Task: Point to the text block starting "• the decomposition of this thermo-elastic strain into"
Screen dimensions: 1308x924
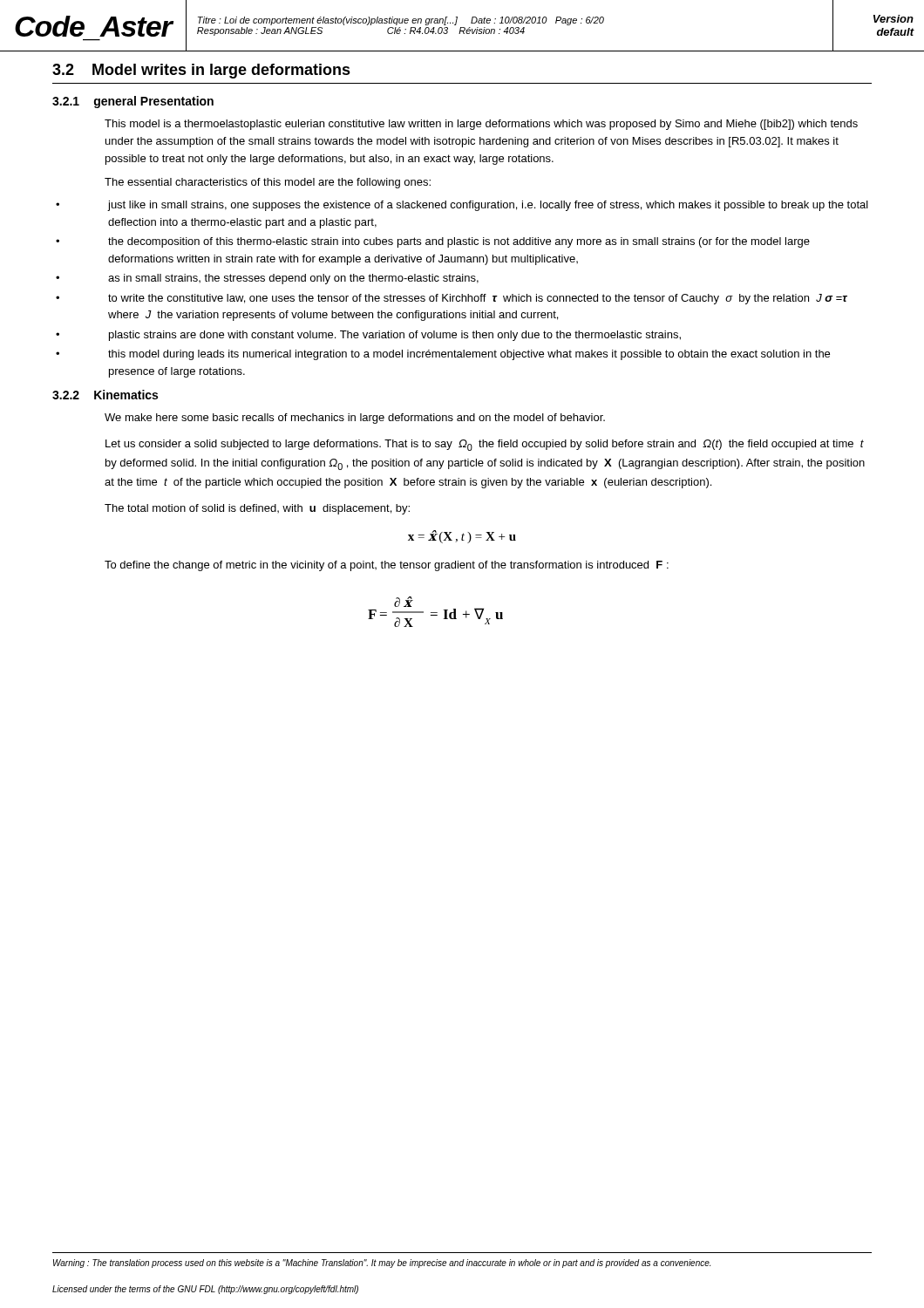Action: 462,250
